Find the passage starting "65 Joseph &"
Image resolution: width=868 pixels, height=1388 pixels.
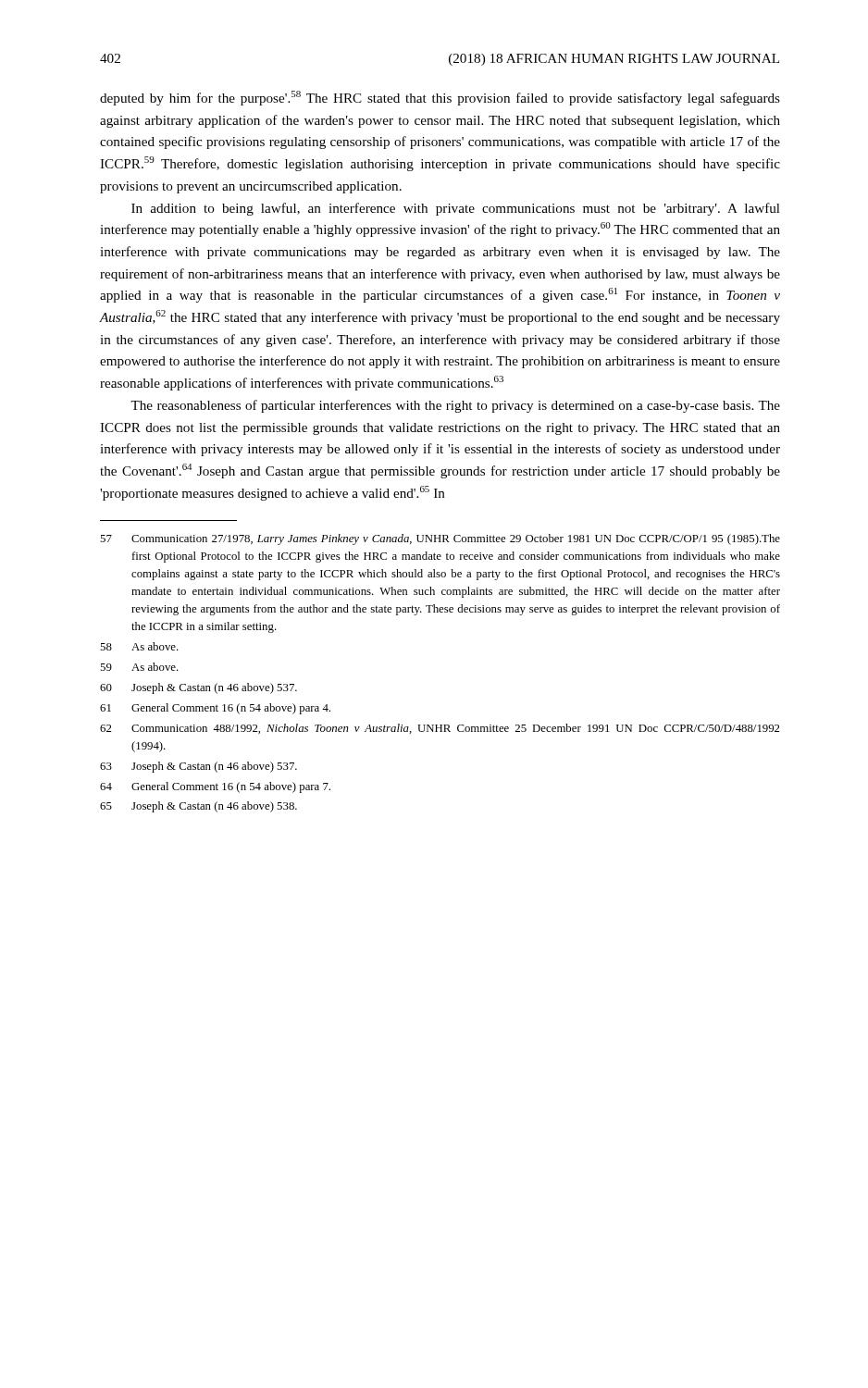click(x=198, y=807)
